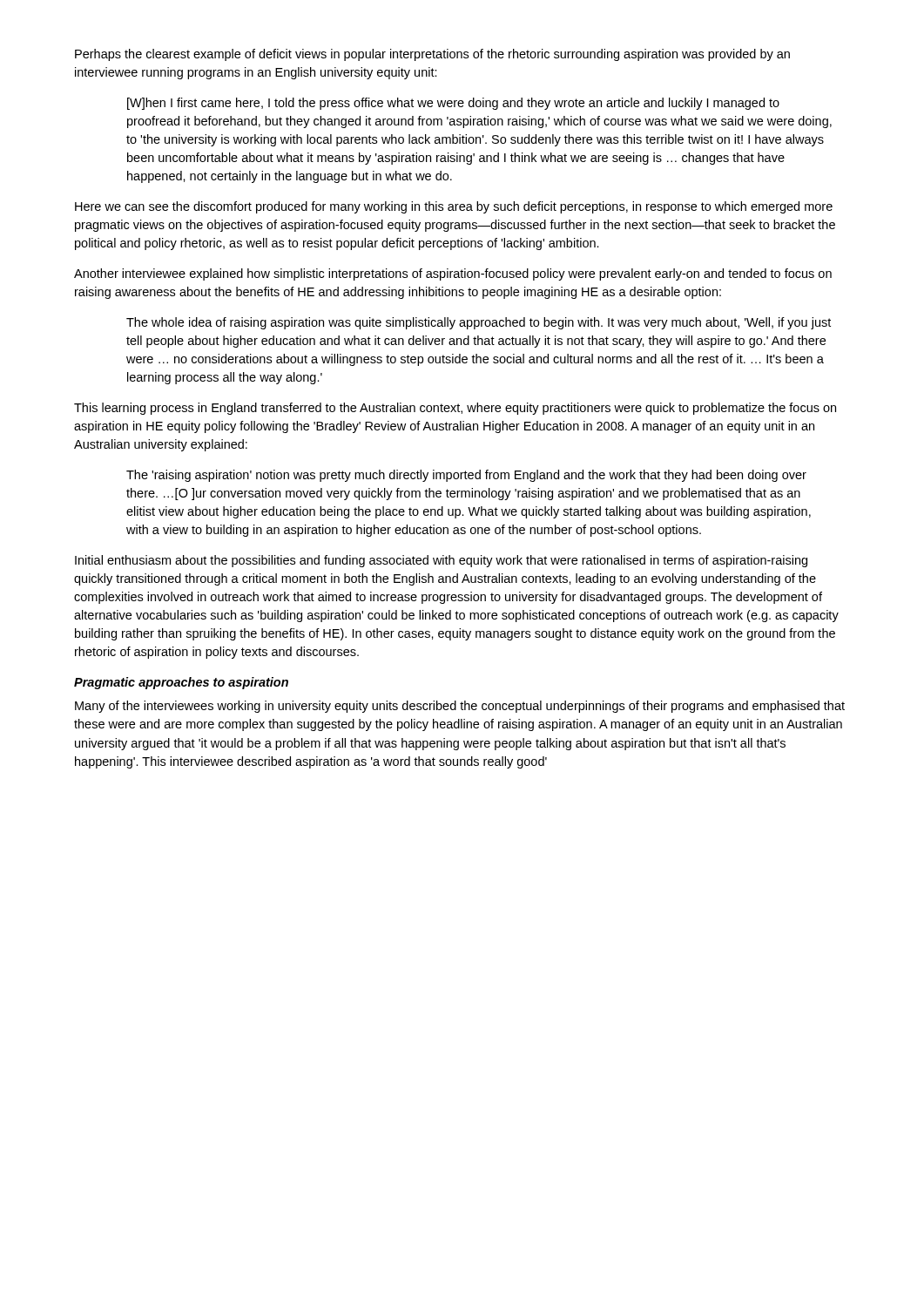Click on the text block containing "[W]hen I first"

click(479, 140)
